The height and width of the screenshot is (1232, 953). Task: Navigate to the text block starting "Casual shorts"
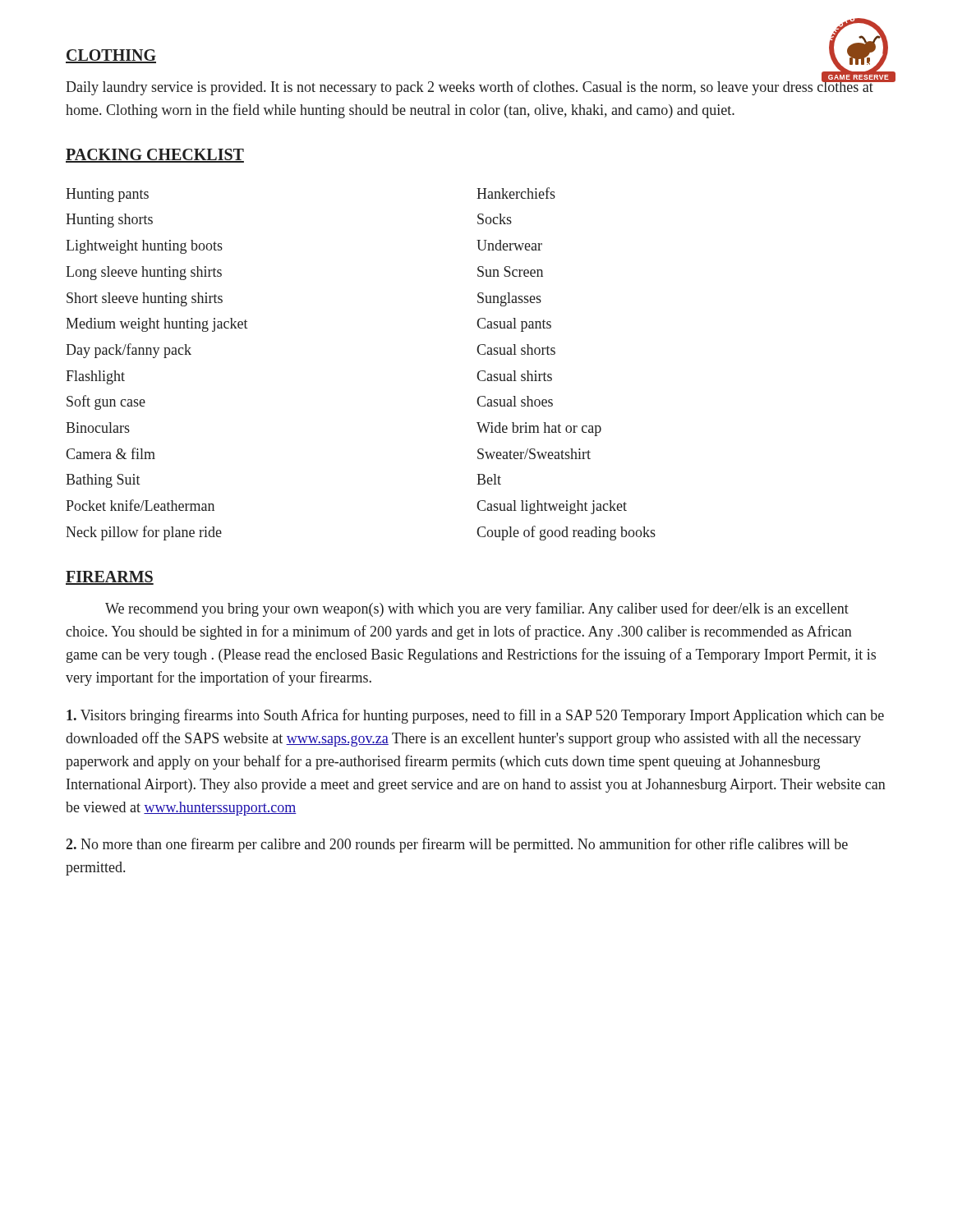pyautogui.click(x=516, y=350)
